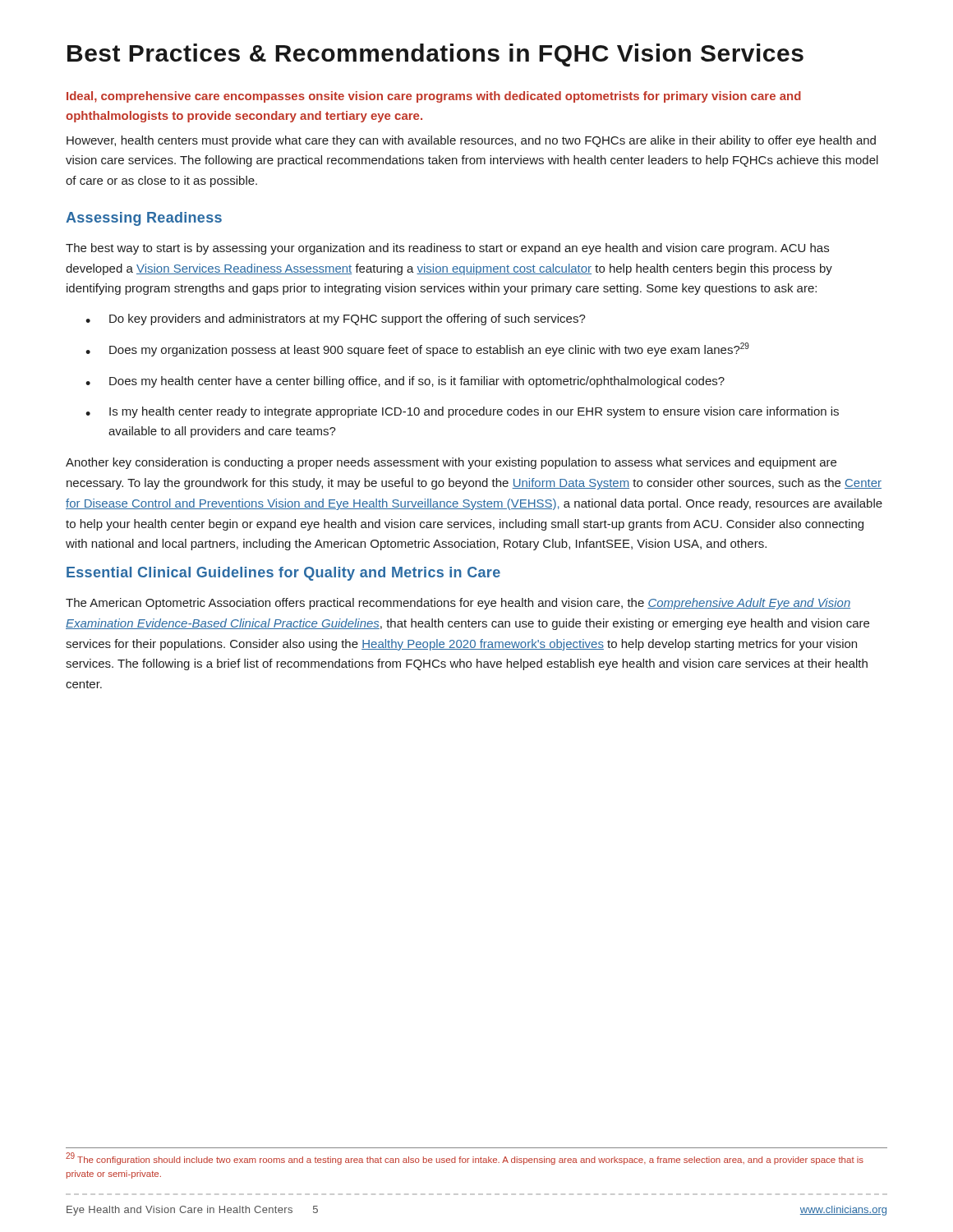Where is the passage that starts "The American Optometric"?

pyautogui.click(x=476, y=644)
